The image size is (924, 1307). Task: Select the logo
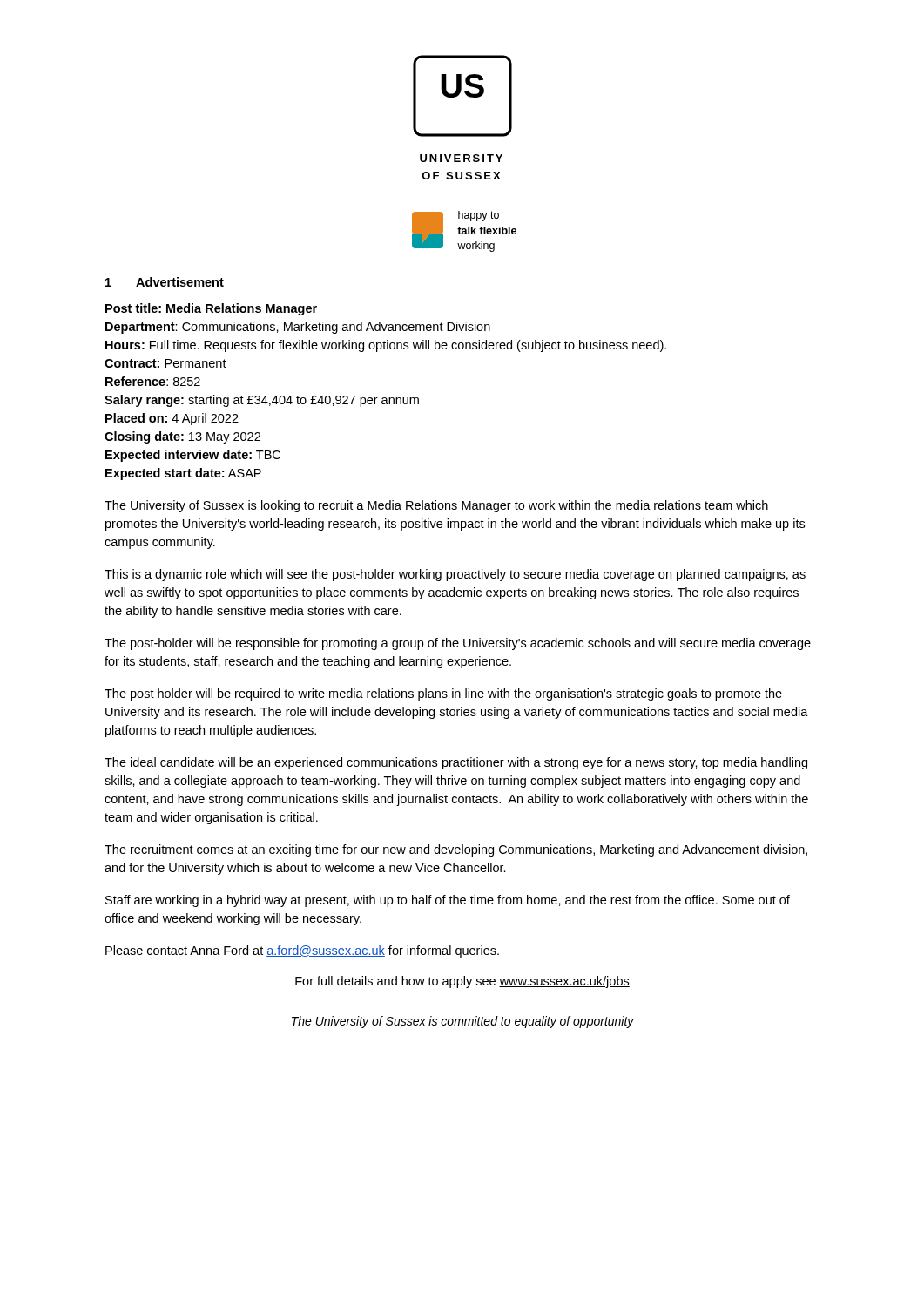click(462, 231)
